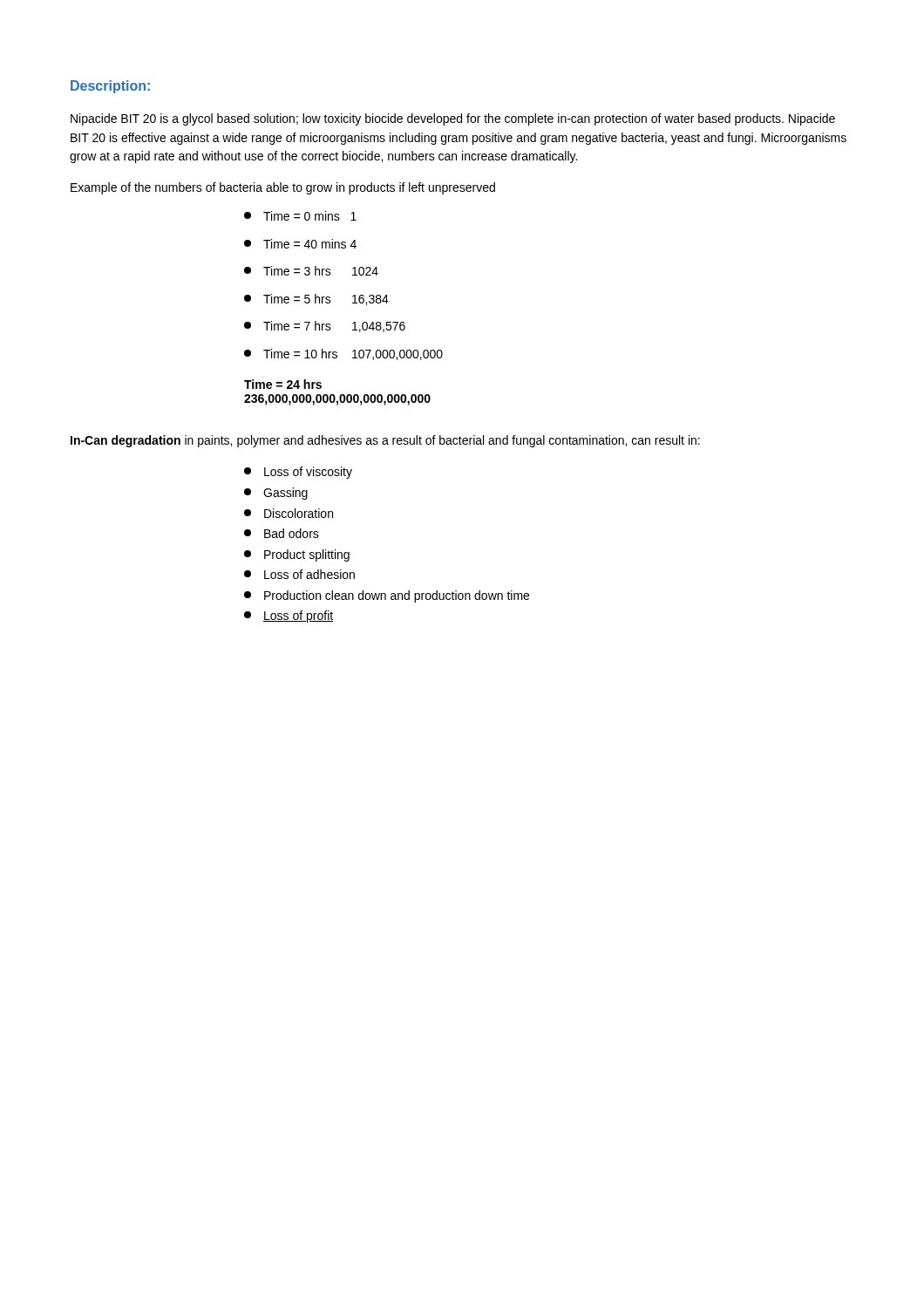The image size is (924, 1308).
Task: Point to "Time = 3 hrs 1024"
Action: (311, 272)
